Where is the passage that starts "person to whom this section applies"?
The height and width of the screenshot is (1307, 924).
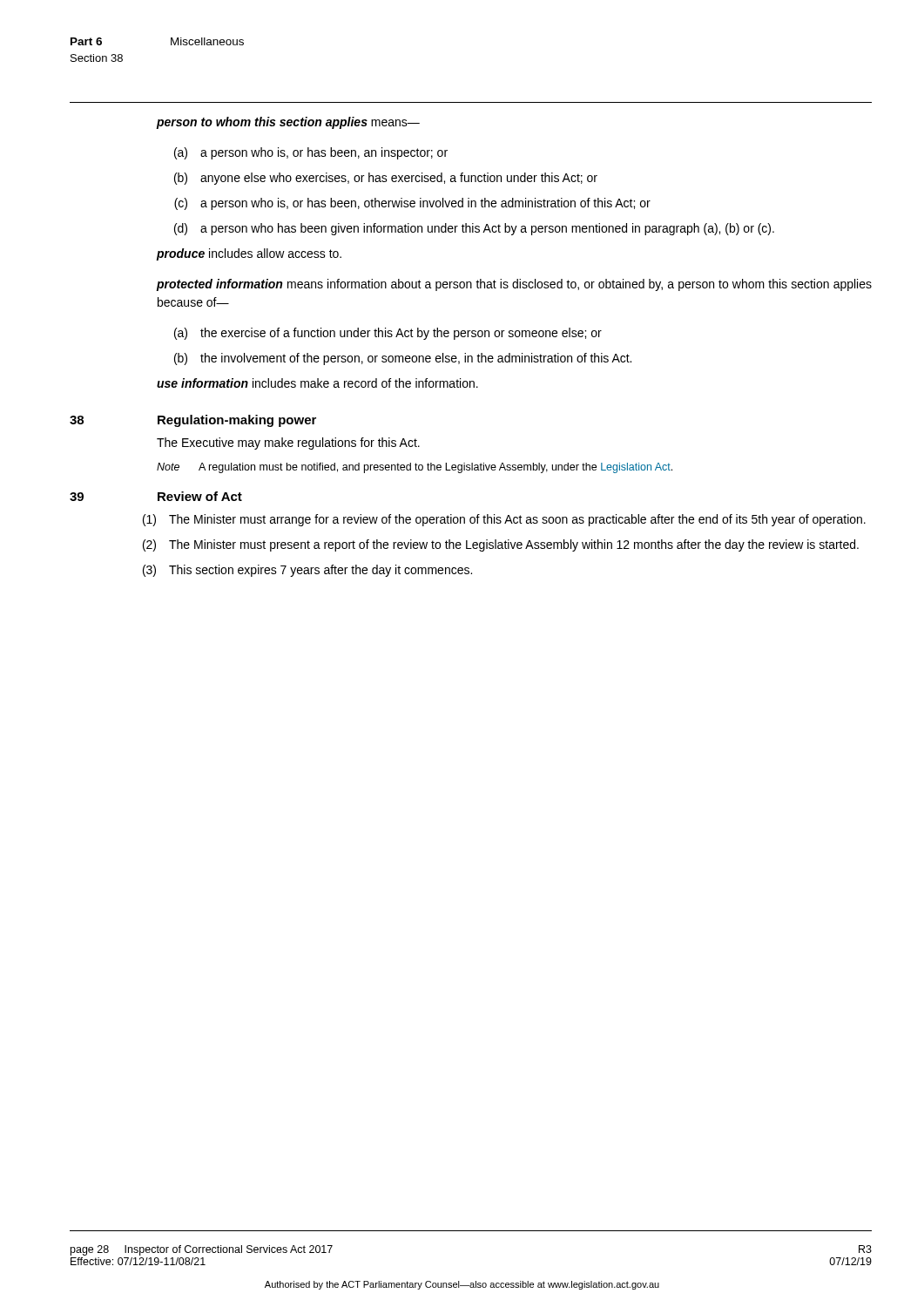(x=288, y=123)
